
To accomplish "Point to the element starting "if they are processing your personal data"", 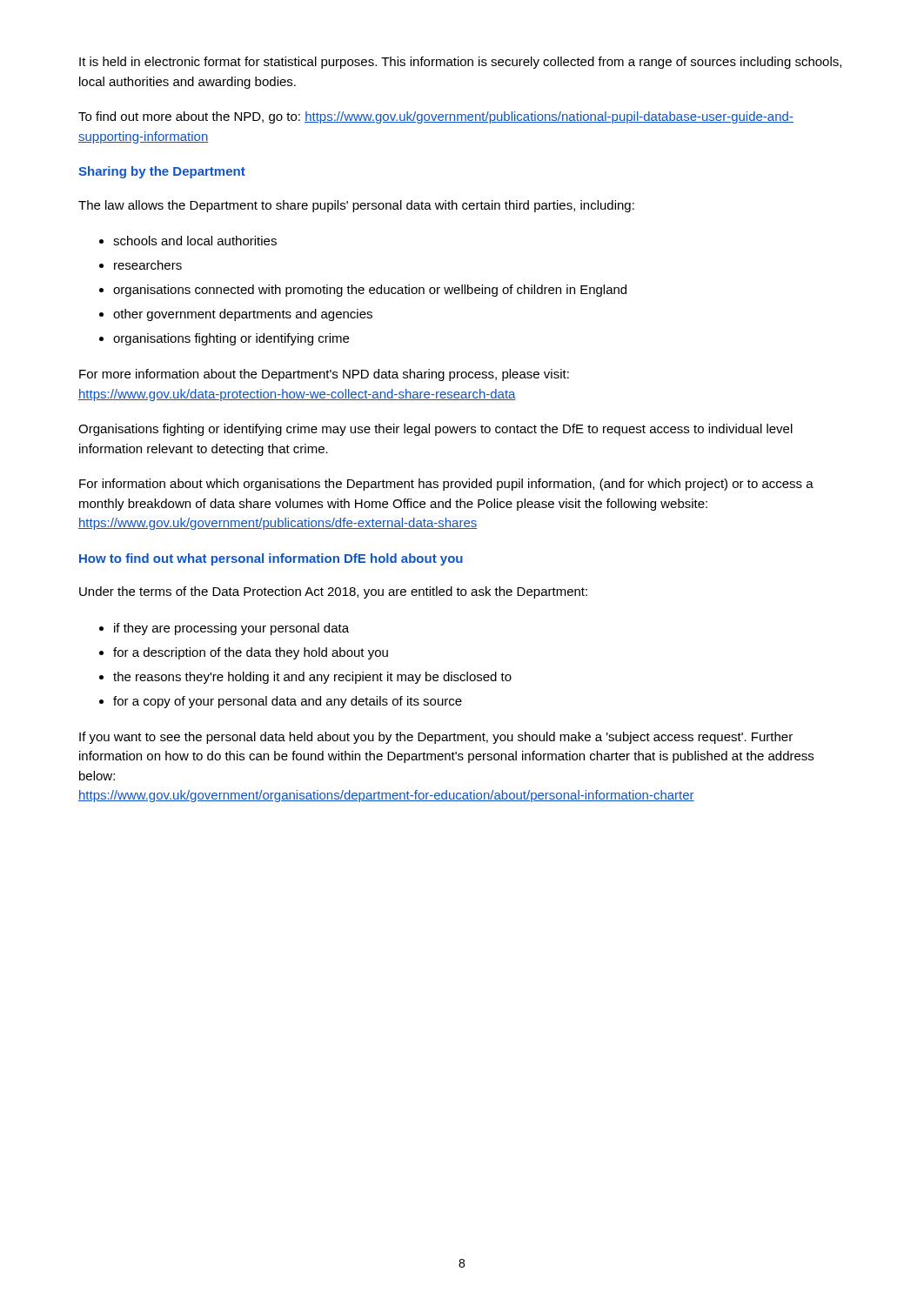I will [231, 629].
